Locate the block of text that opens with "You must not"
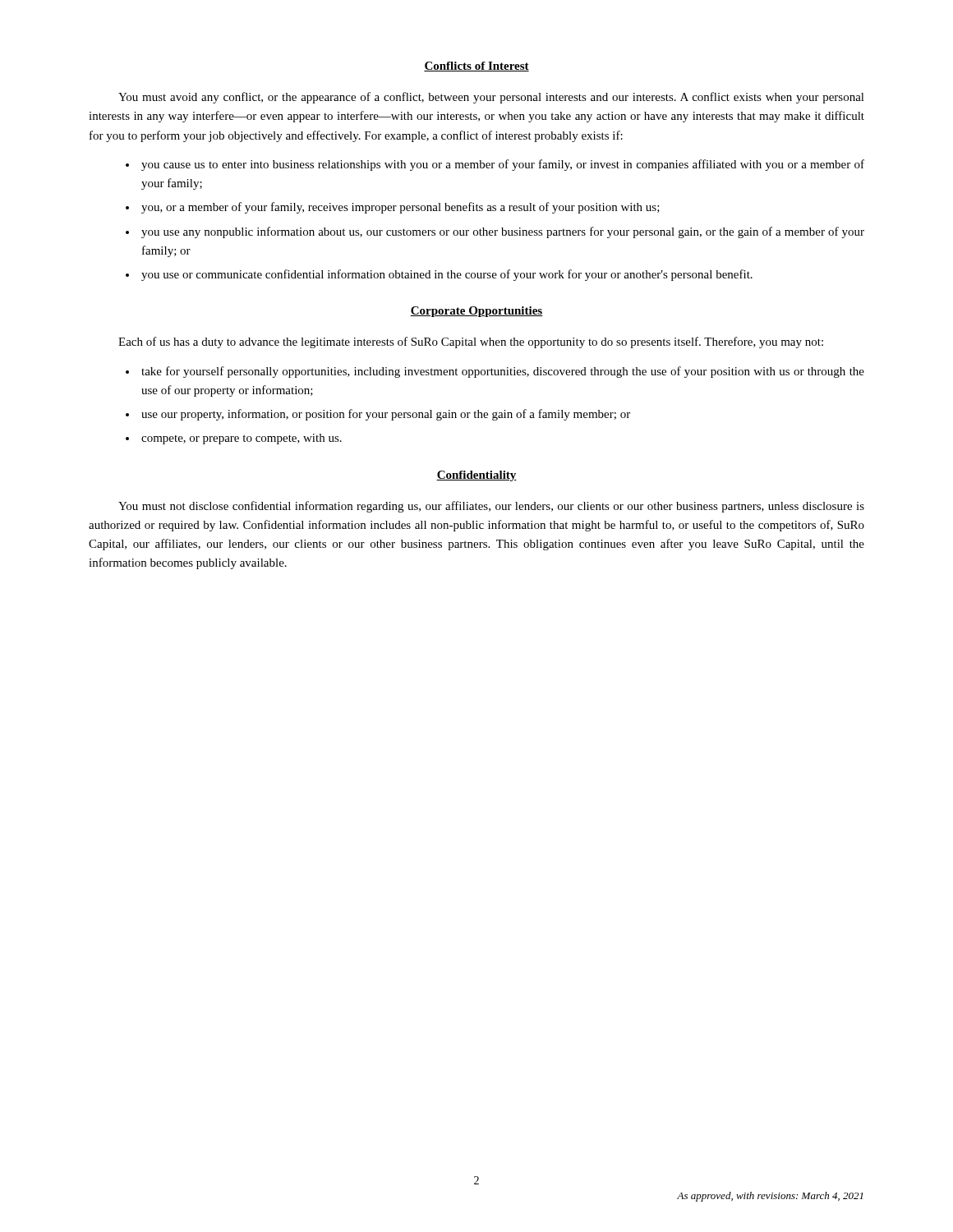953x1232 pixels. pos(476,534)
